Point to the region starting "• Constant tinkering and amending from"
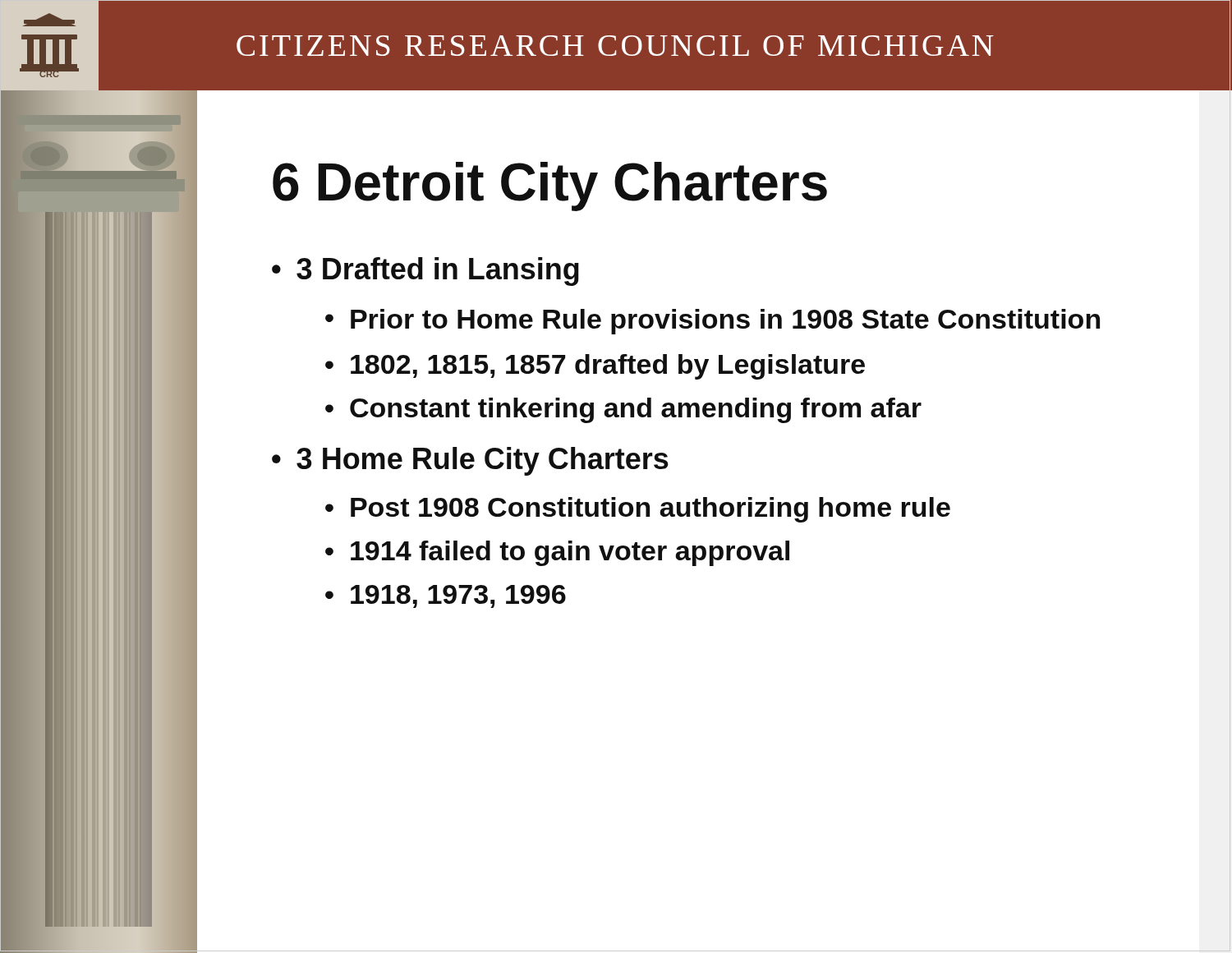Image resolution: width=1232 pixels, height=953 pixels. tap(623, 408)
